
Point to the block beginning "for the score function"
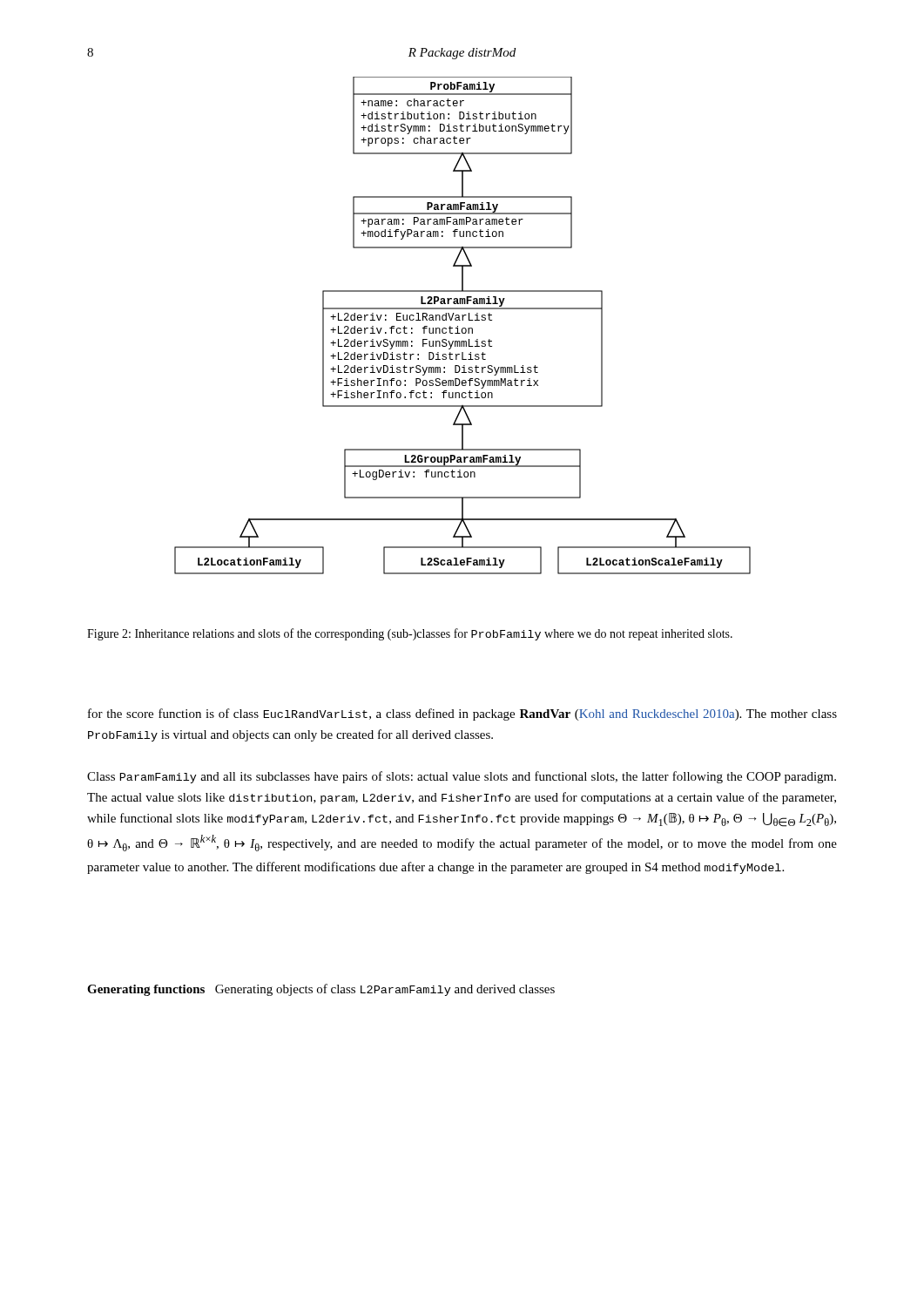tap(462, 724)
